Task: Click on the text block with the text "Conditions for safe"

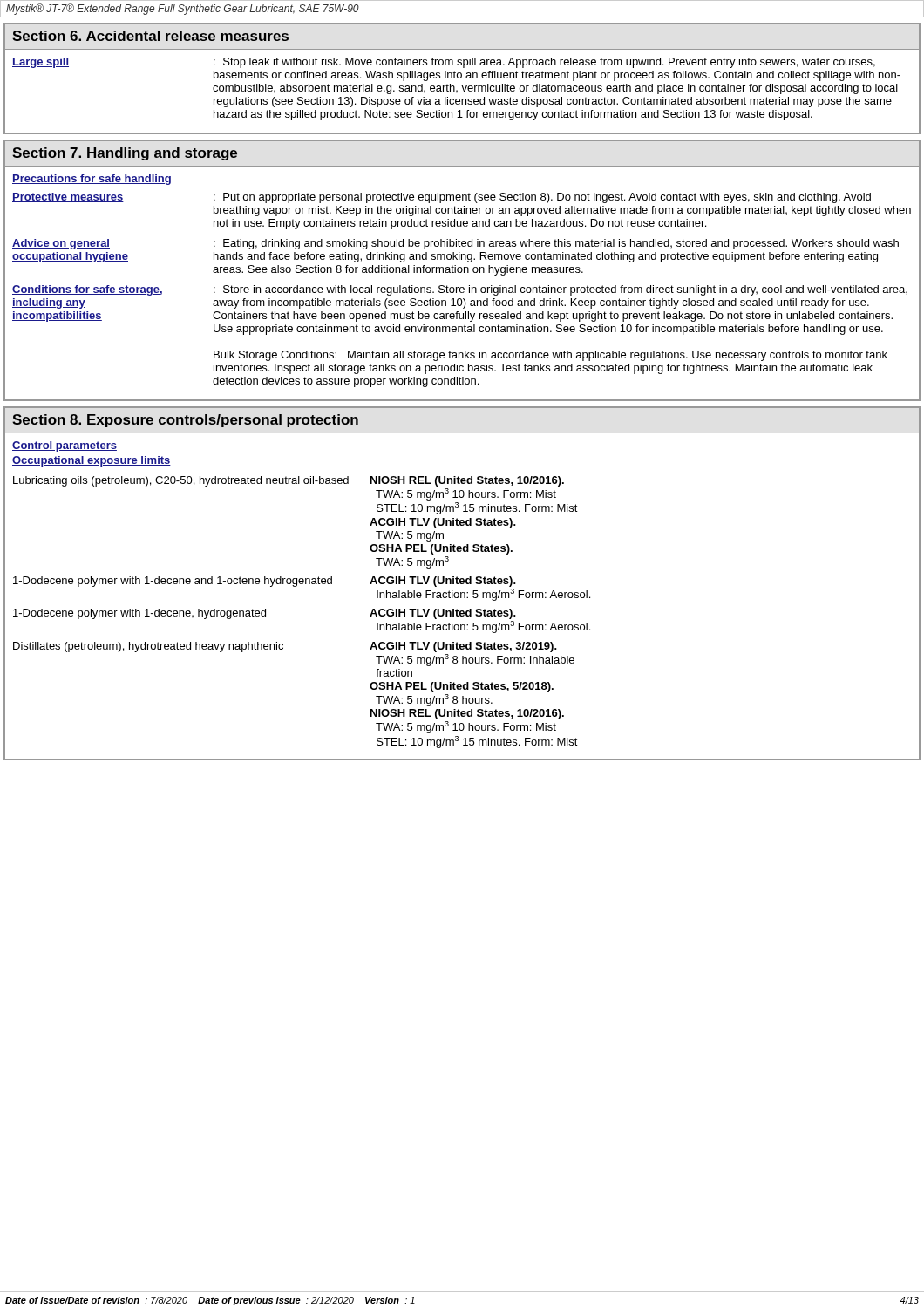Action: point(462,335)
